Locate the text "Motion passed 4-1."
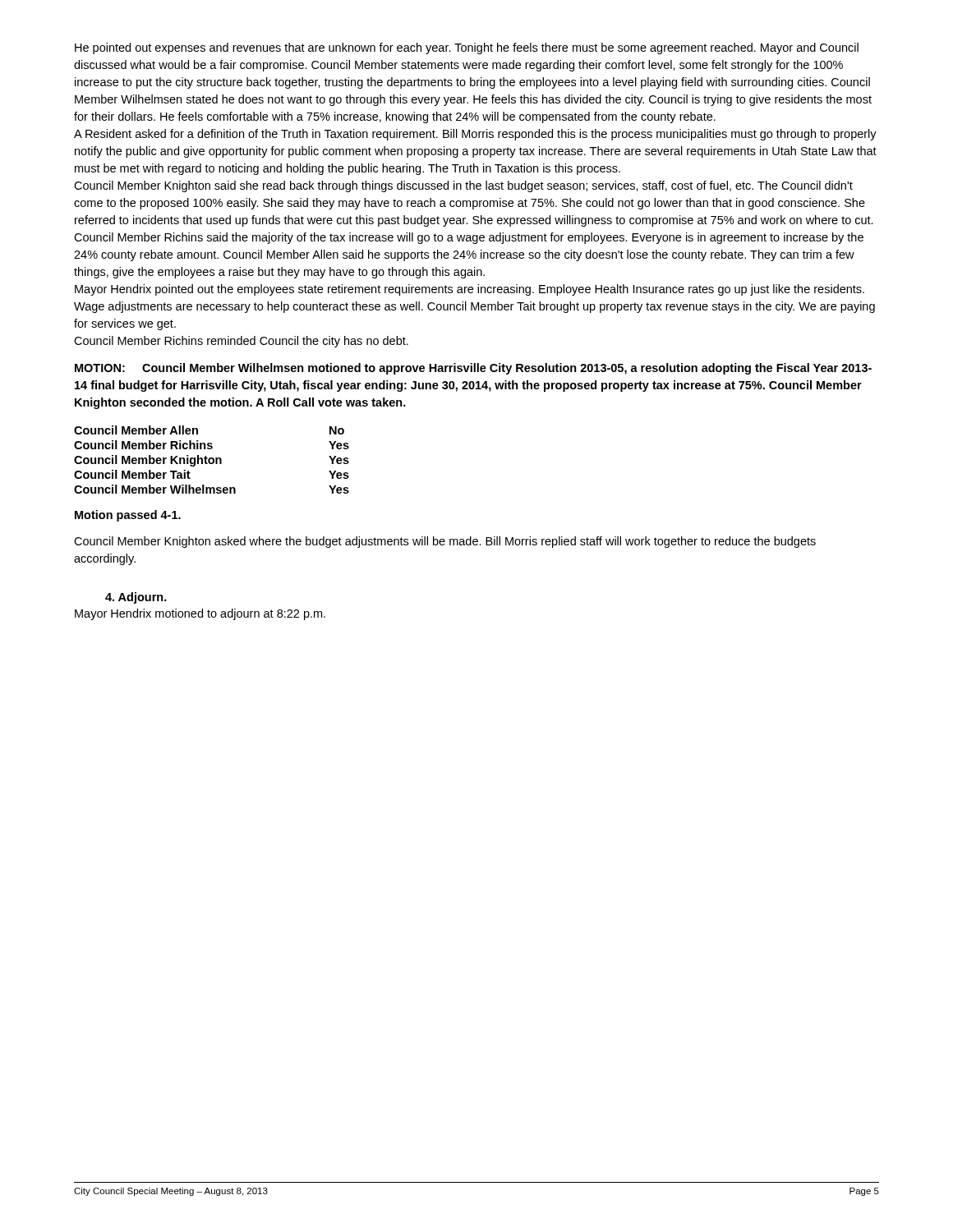Viewport: 953px width, 1232px height. coord(128,515)
